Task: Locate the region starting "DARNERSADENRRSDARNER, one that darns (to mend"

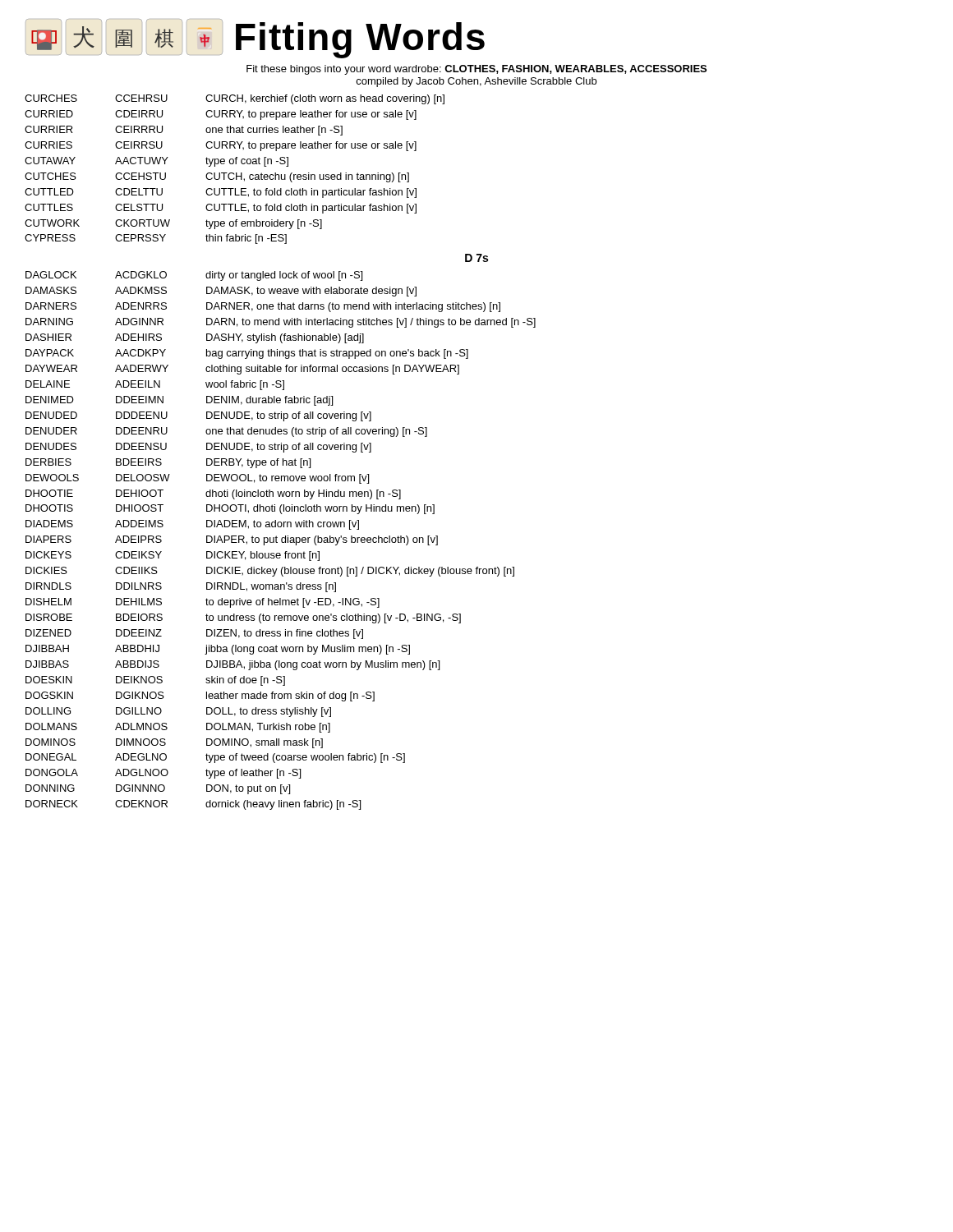Action: (x=476, y=307)
